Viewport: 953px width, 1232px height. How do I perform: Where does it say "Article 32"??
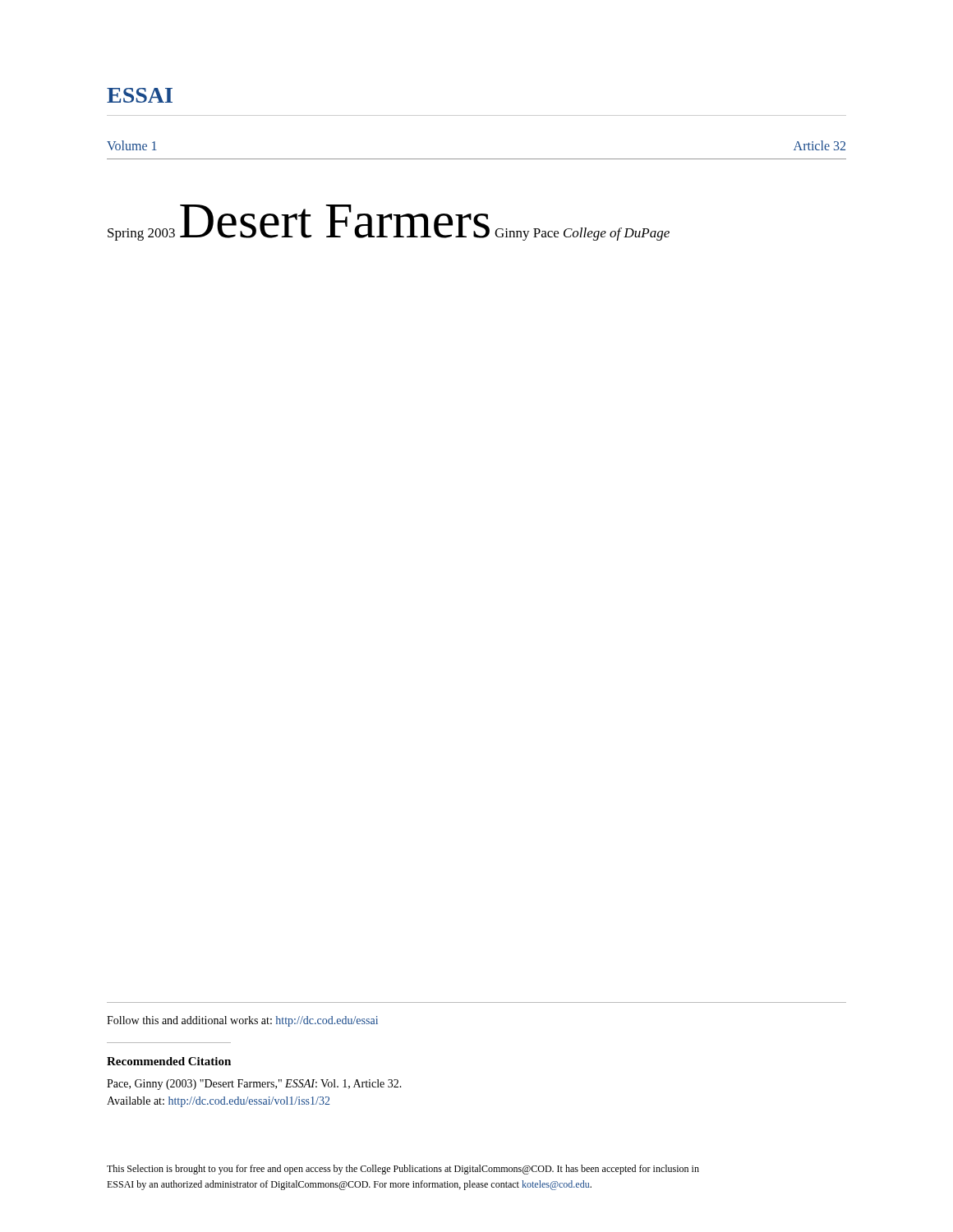820,146
